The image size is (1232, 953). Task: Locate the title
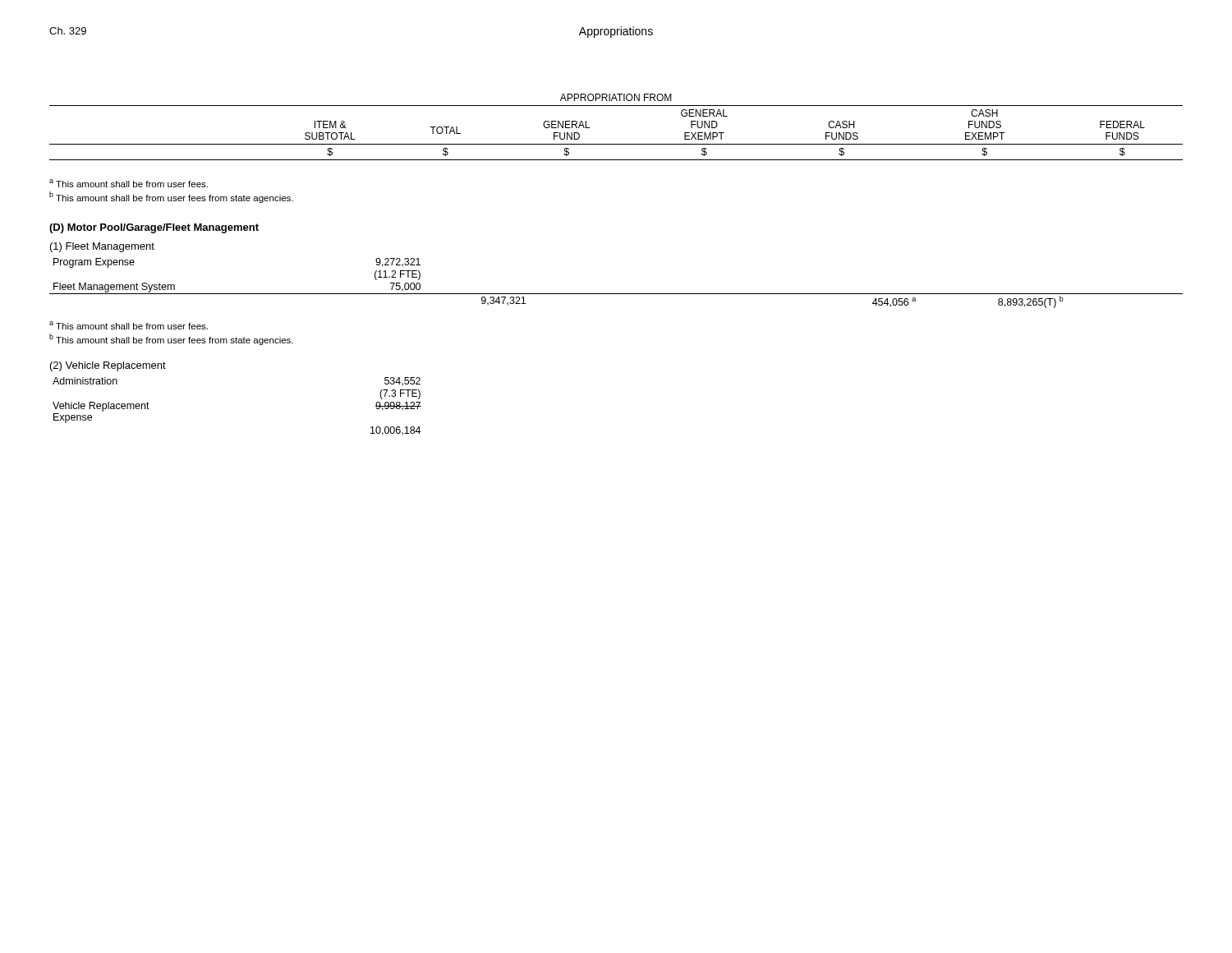616,31
